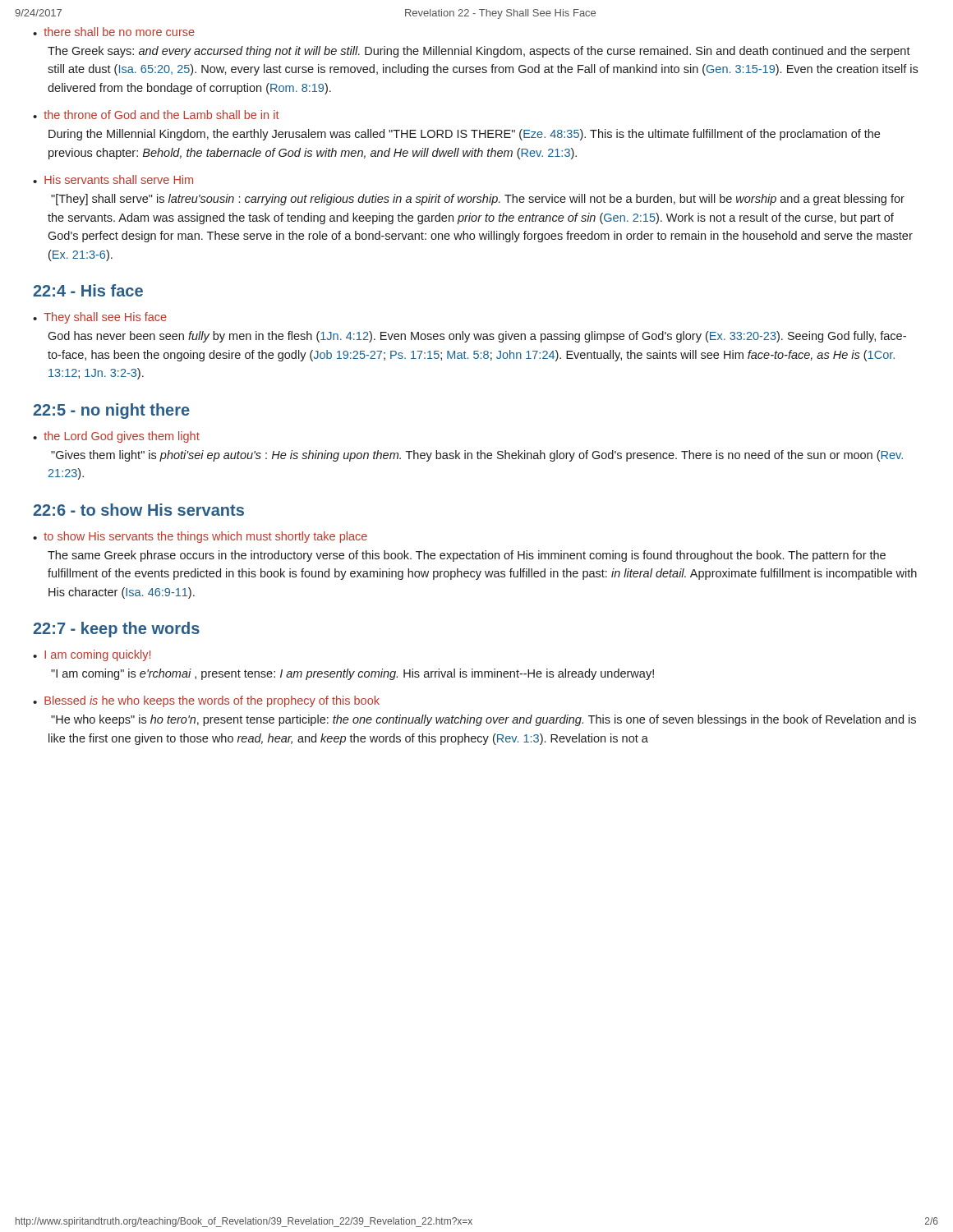The height and width of the screenshot is (1232, 953).
Task: Find the block starting "• Blessed is he"
Action: click(476, 721)
